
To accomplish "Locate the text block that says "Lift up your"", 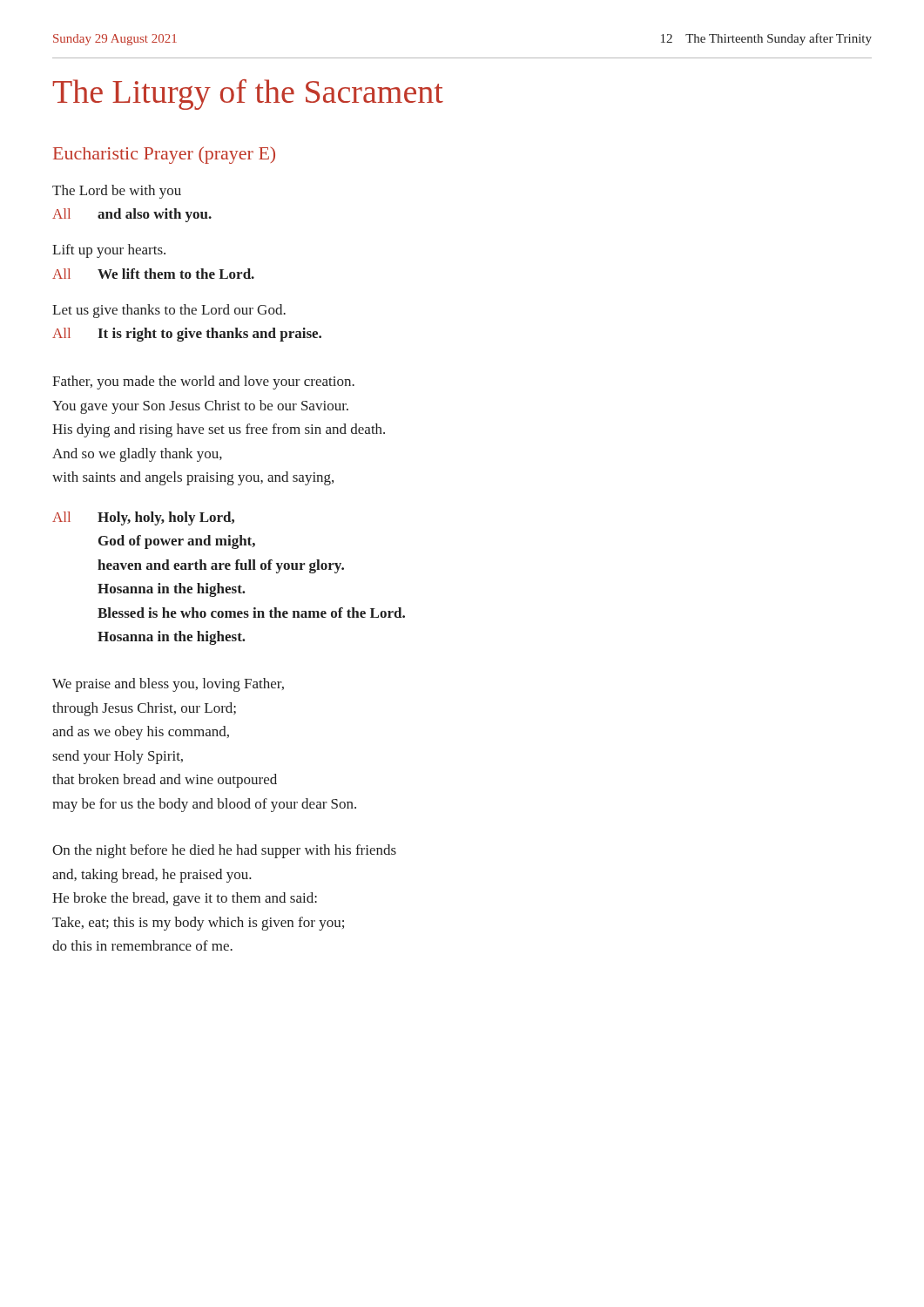I will [109, 250].
